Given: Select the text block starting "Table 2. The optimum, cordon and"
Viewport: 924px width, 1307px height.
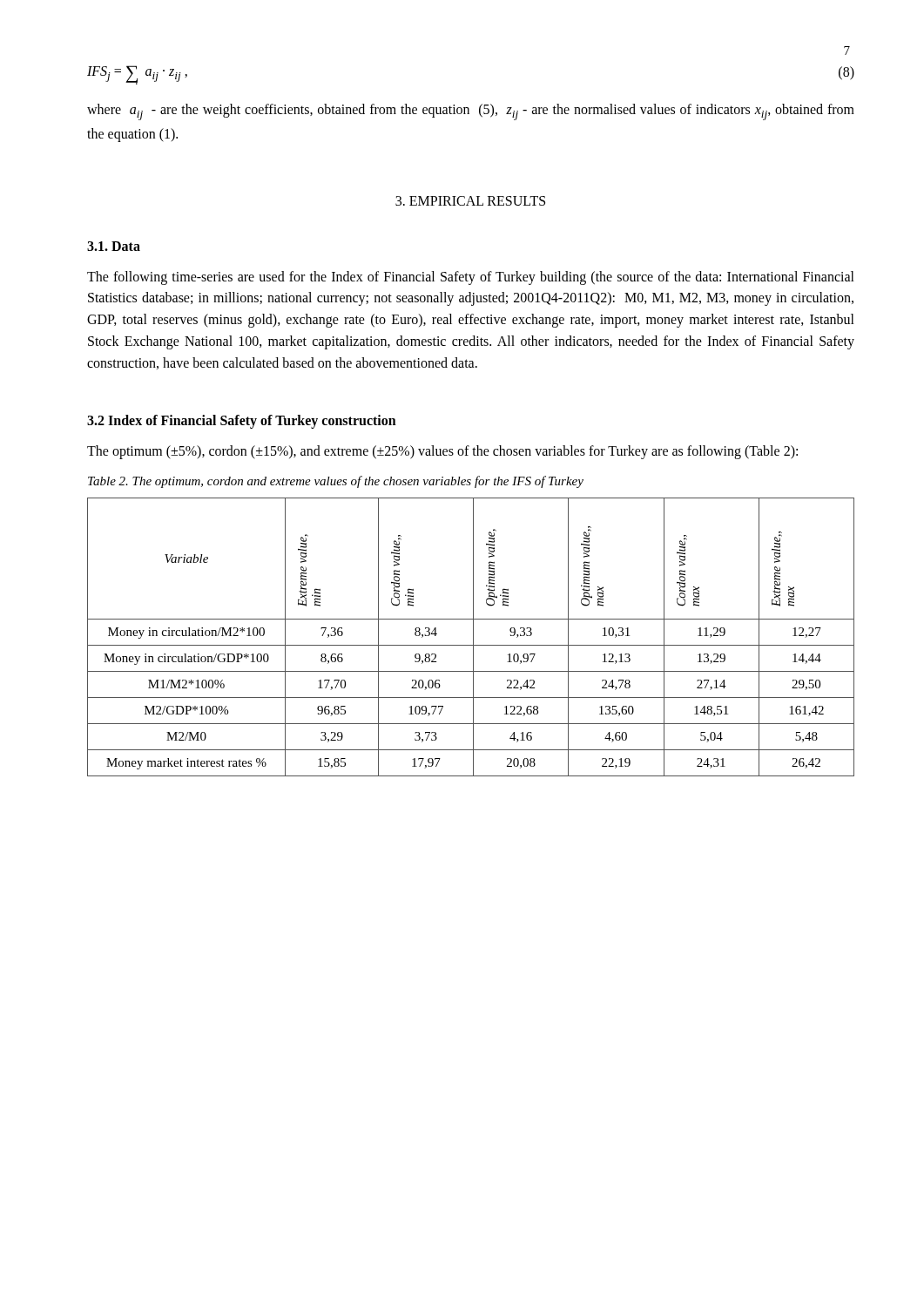Looking at the screenshot, I should 335,481.
